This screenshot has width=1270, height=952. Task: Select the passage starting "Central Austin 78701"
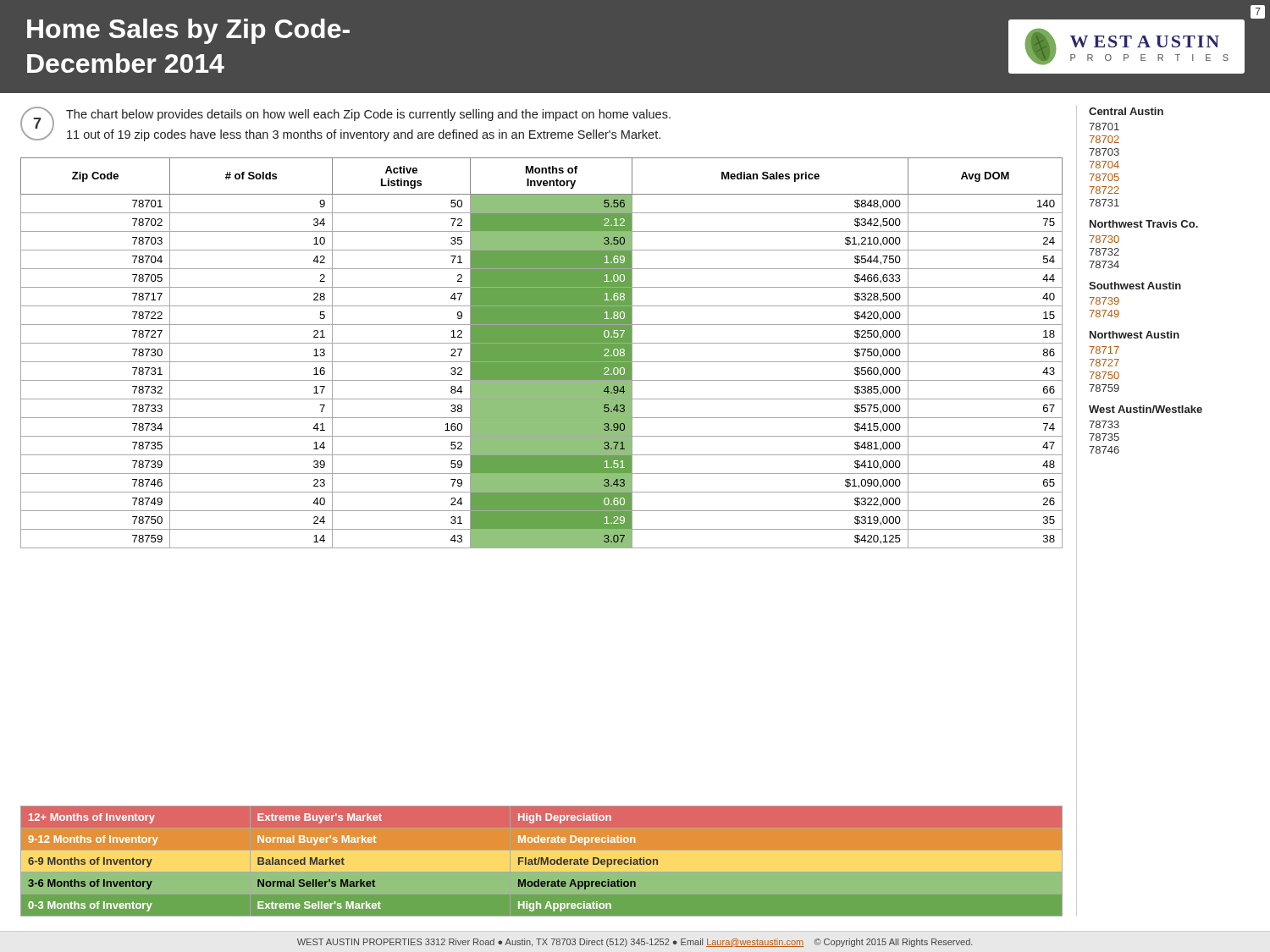(x=1169, y=281)
